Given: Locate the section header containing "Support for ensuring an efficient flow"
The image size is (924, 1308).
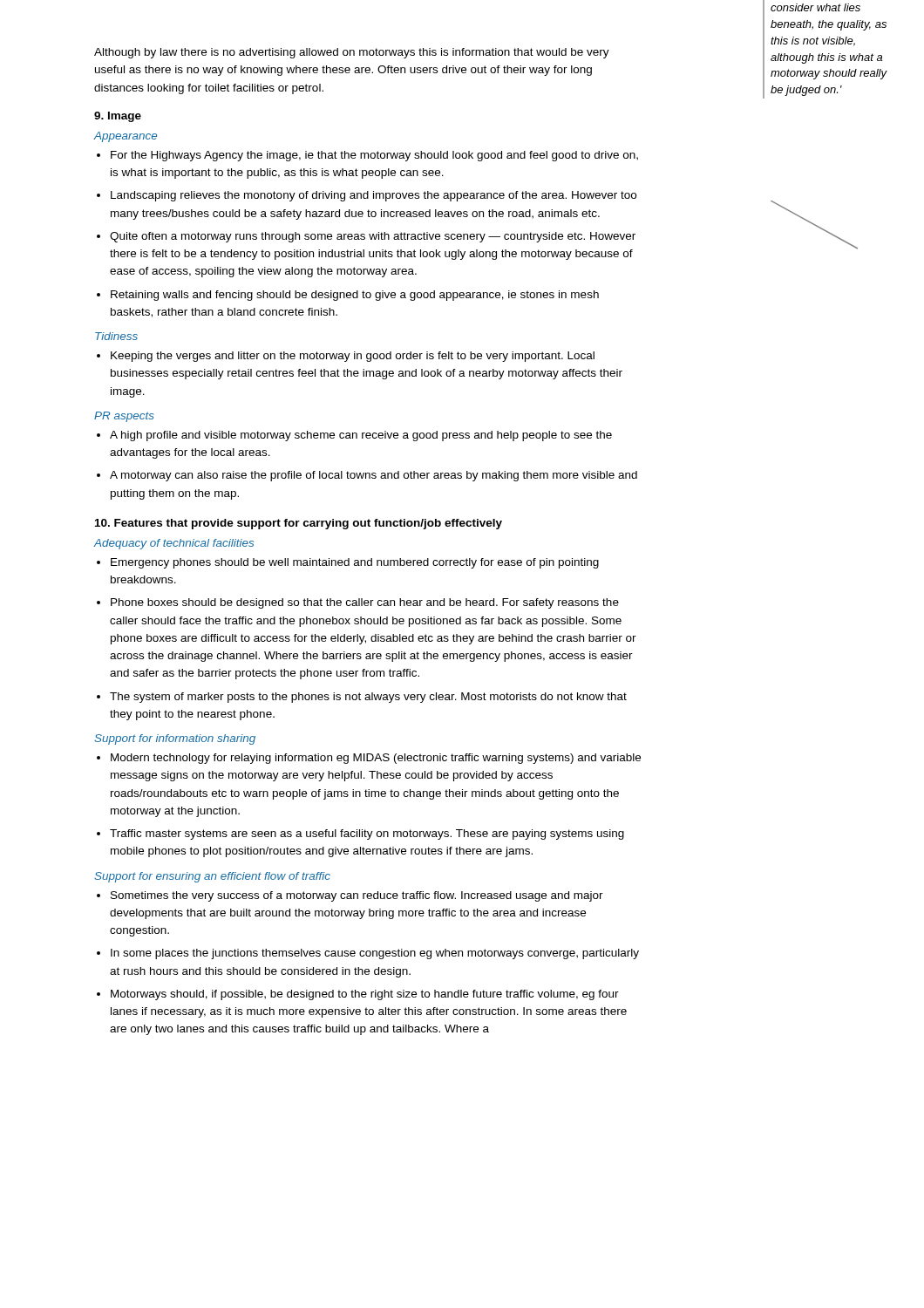Looking at the screenshot, I should [x=212, y=875].
